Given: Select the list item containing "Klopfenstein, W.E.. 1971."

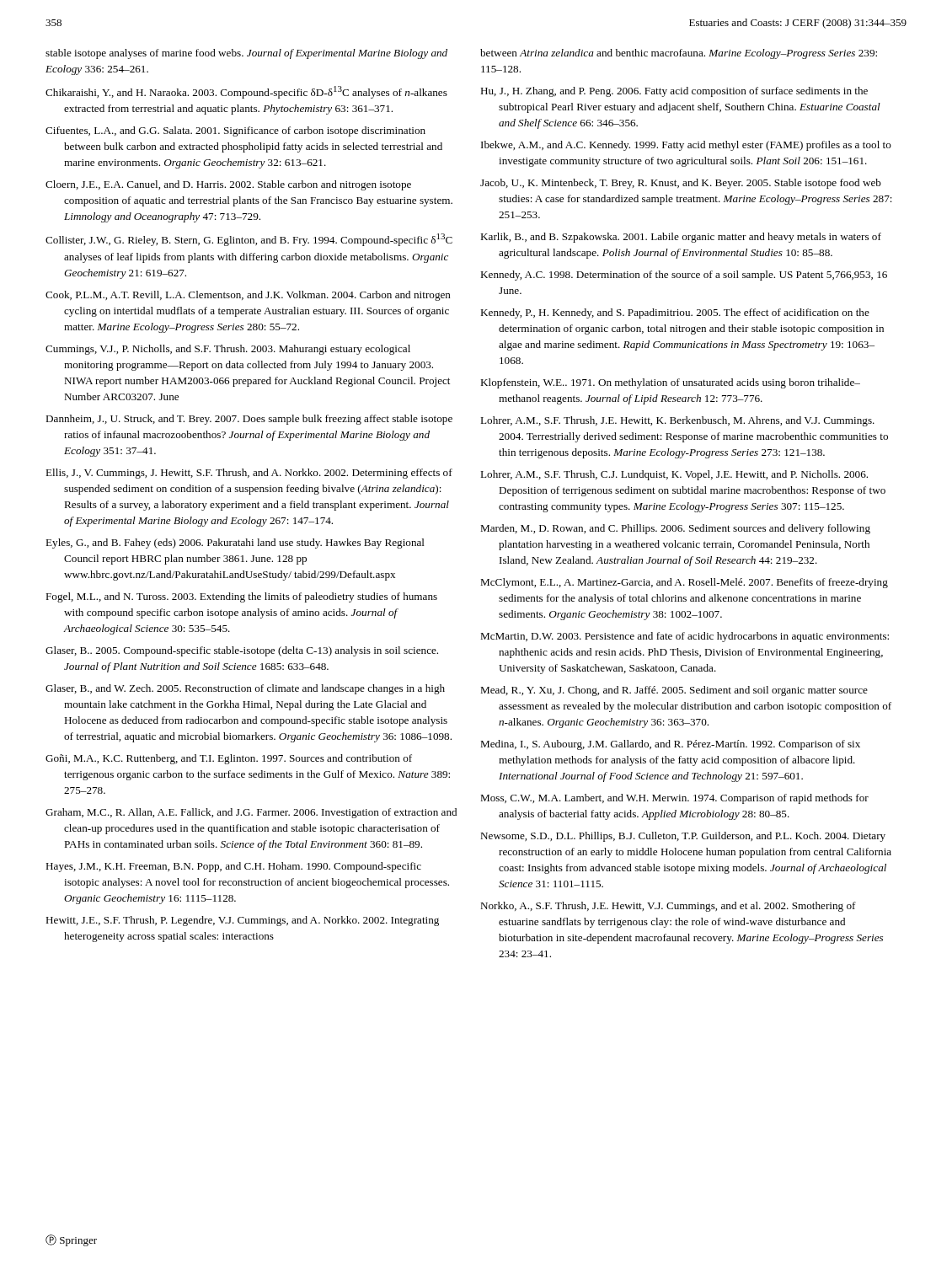Looking at the screenshot, I should [x=670, y=390].
